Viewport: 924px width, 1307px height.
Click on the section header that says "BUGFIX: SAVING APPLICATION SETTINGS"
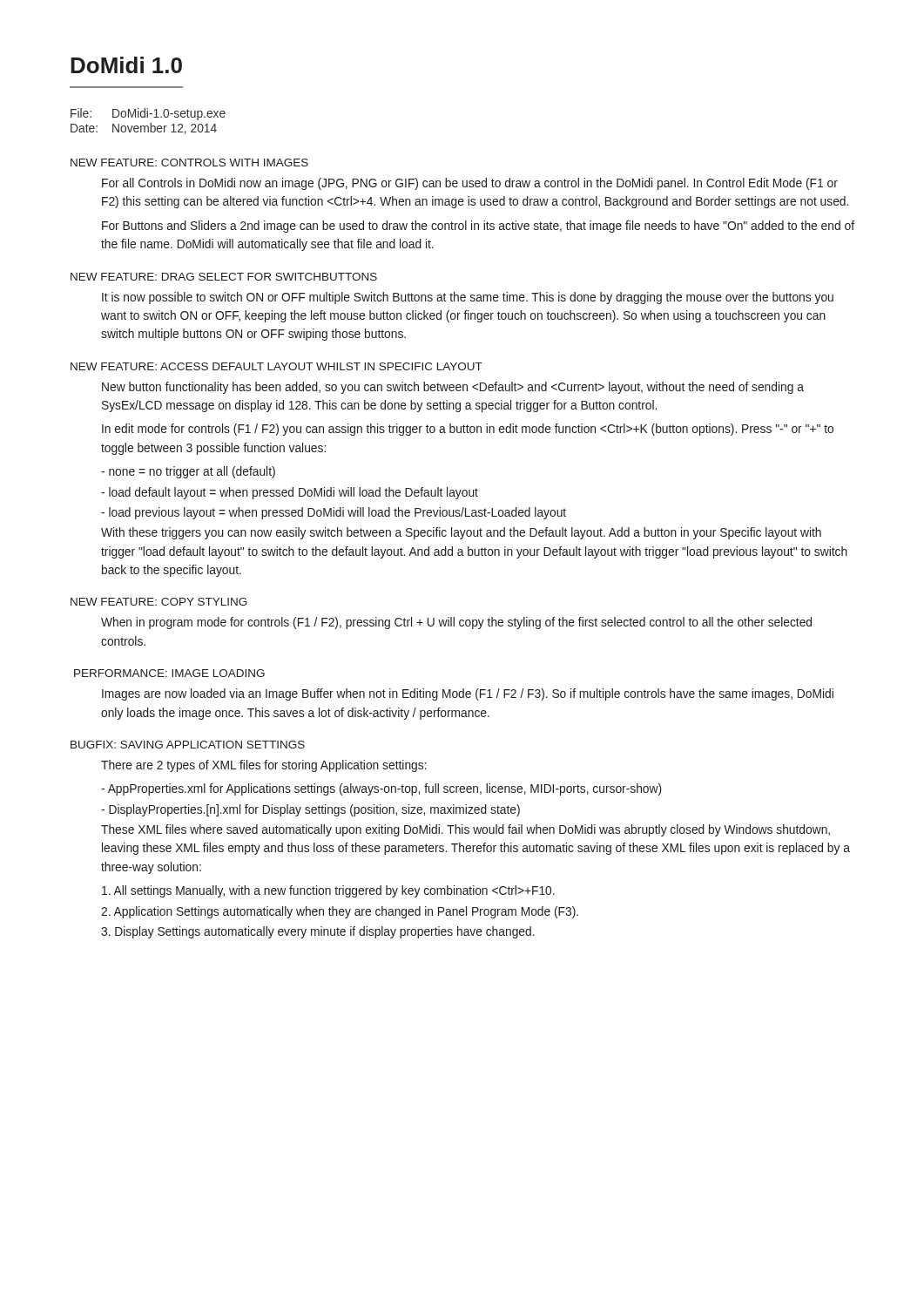pos(188,745)
